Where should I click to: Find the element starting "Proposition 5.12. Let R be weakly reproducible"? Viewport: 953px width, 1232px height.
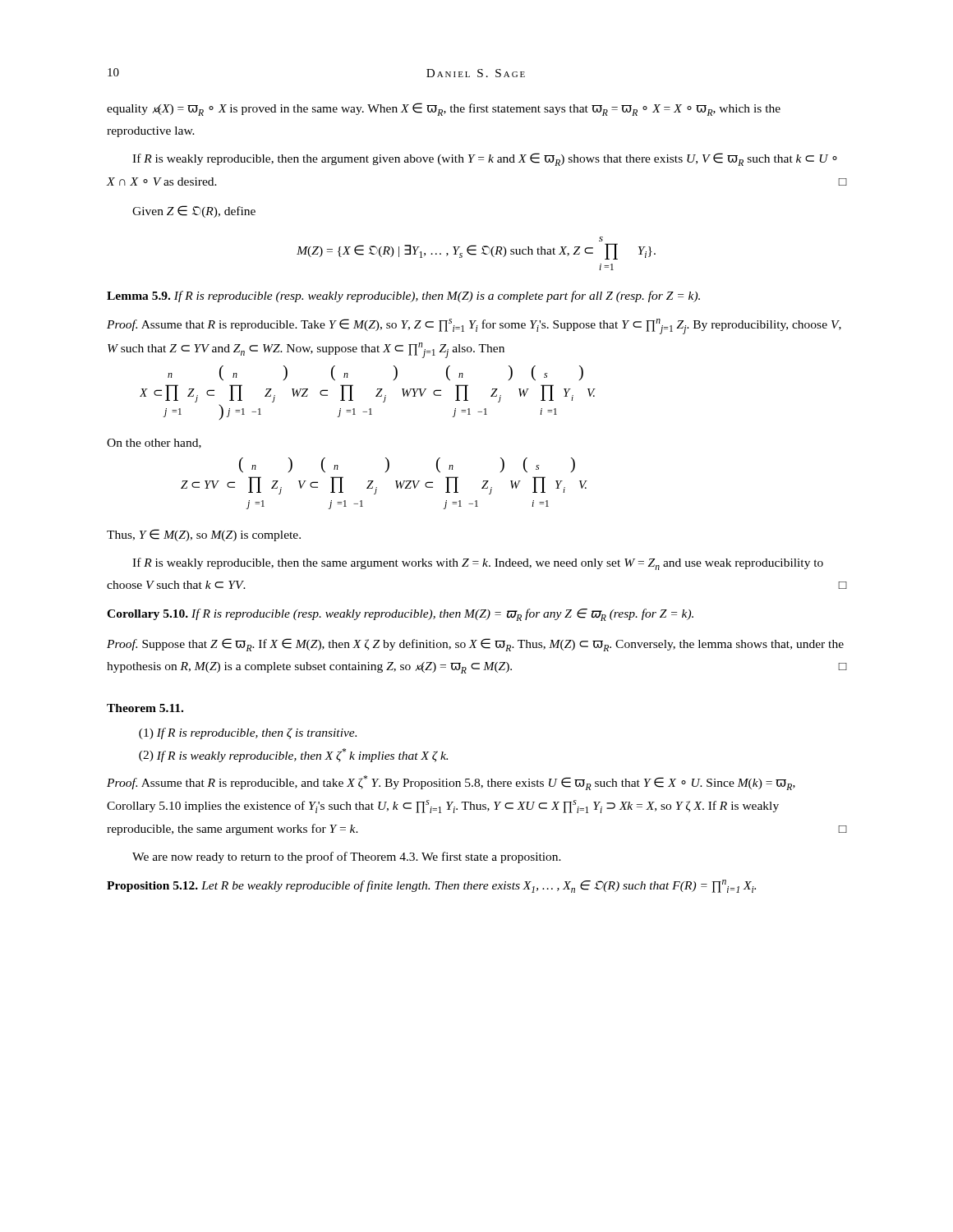coord(432,886)
